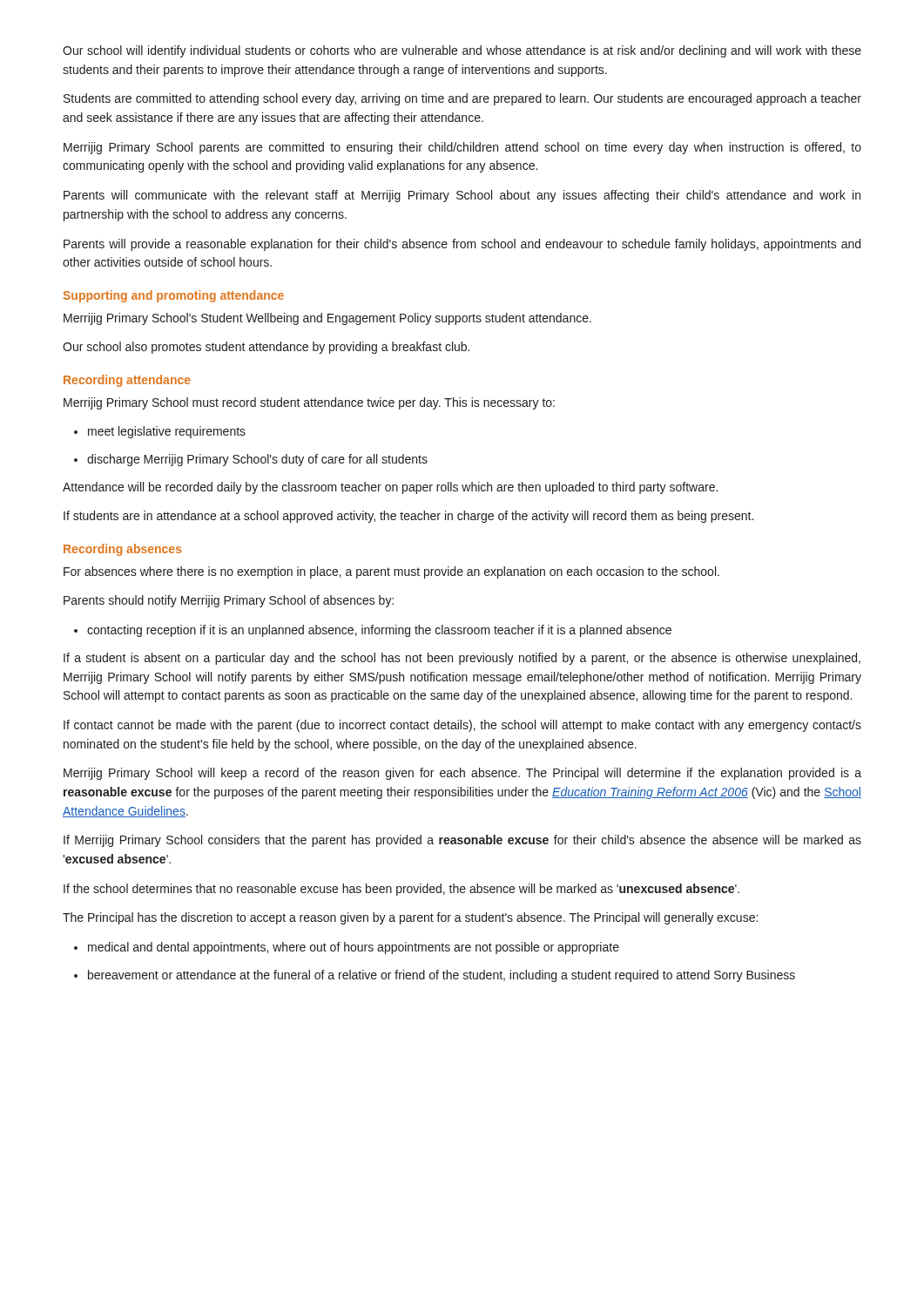Select the block starting "meet legislative requirements"
This screenshot has width=924, height=1307.
(x=167, y=432)
